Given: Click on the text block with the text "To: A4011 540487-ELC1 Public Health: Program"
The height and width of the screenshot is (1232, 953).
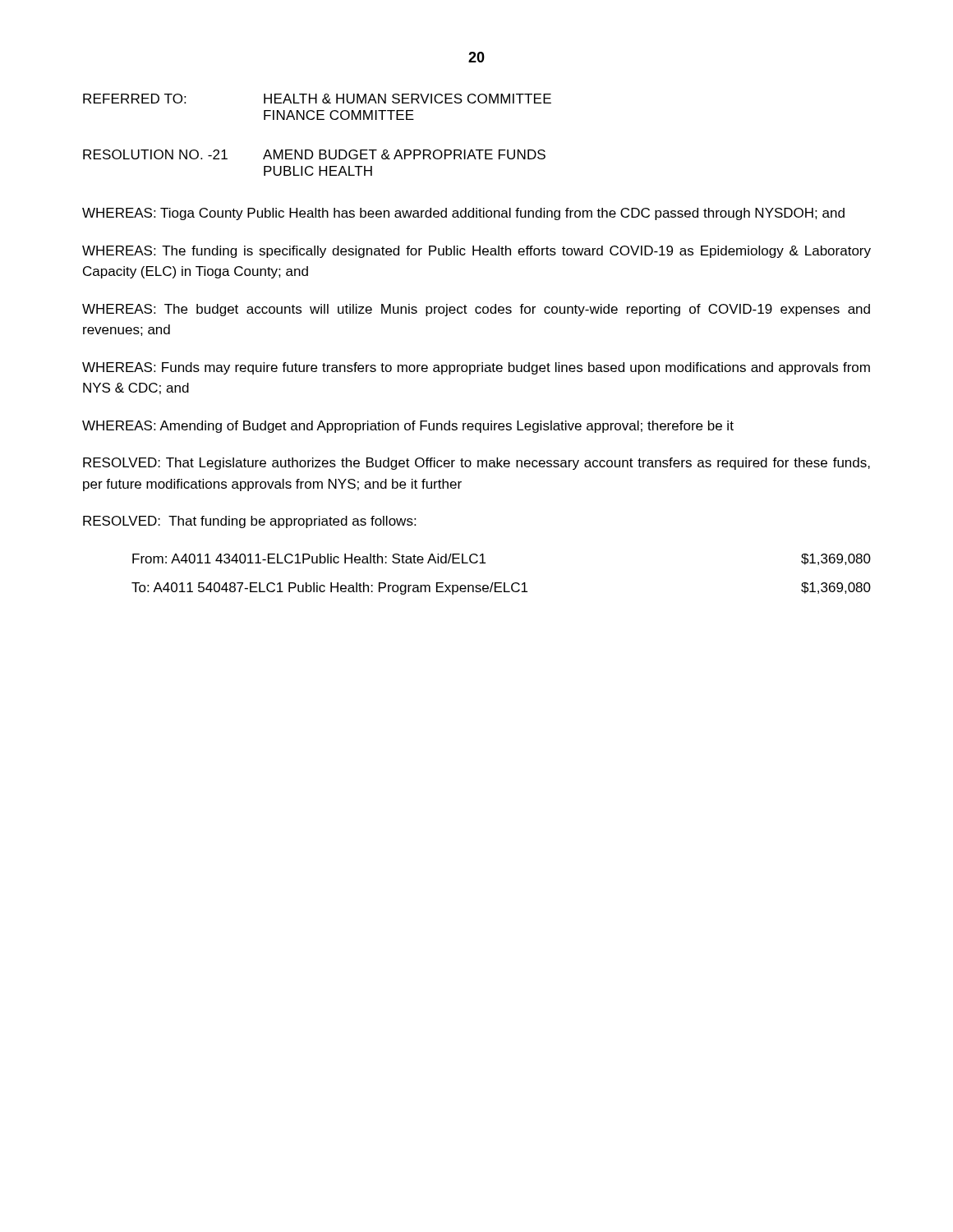Looking at the screenshot, I should (x=501, y=588).
